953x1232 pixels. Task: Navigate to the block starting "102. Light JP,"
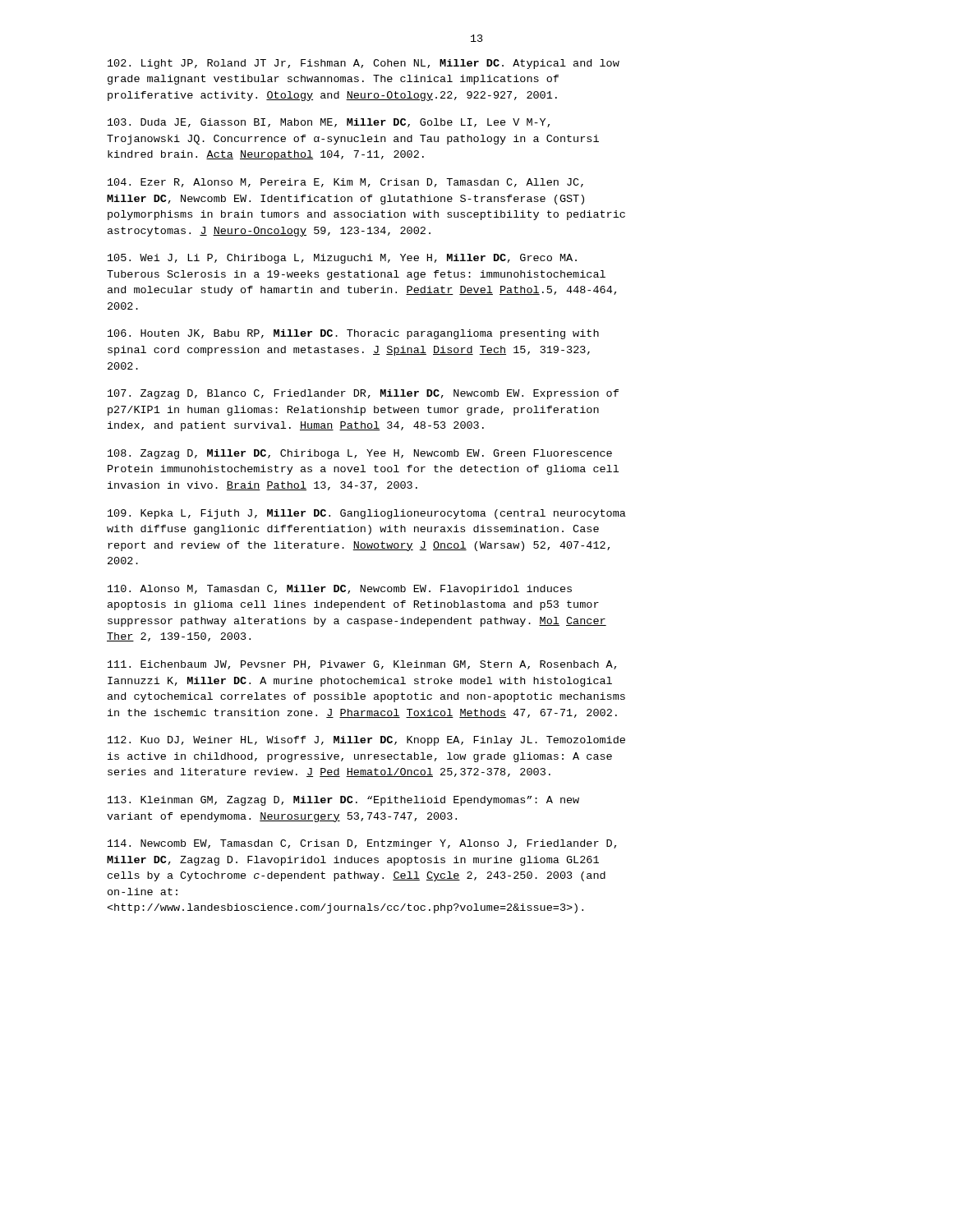[x=363, y=79]
